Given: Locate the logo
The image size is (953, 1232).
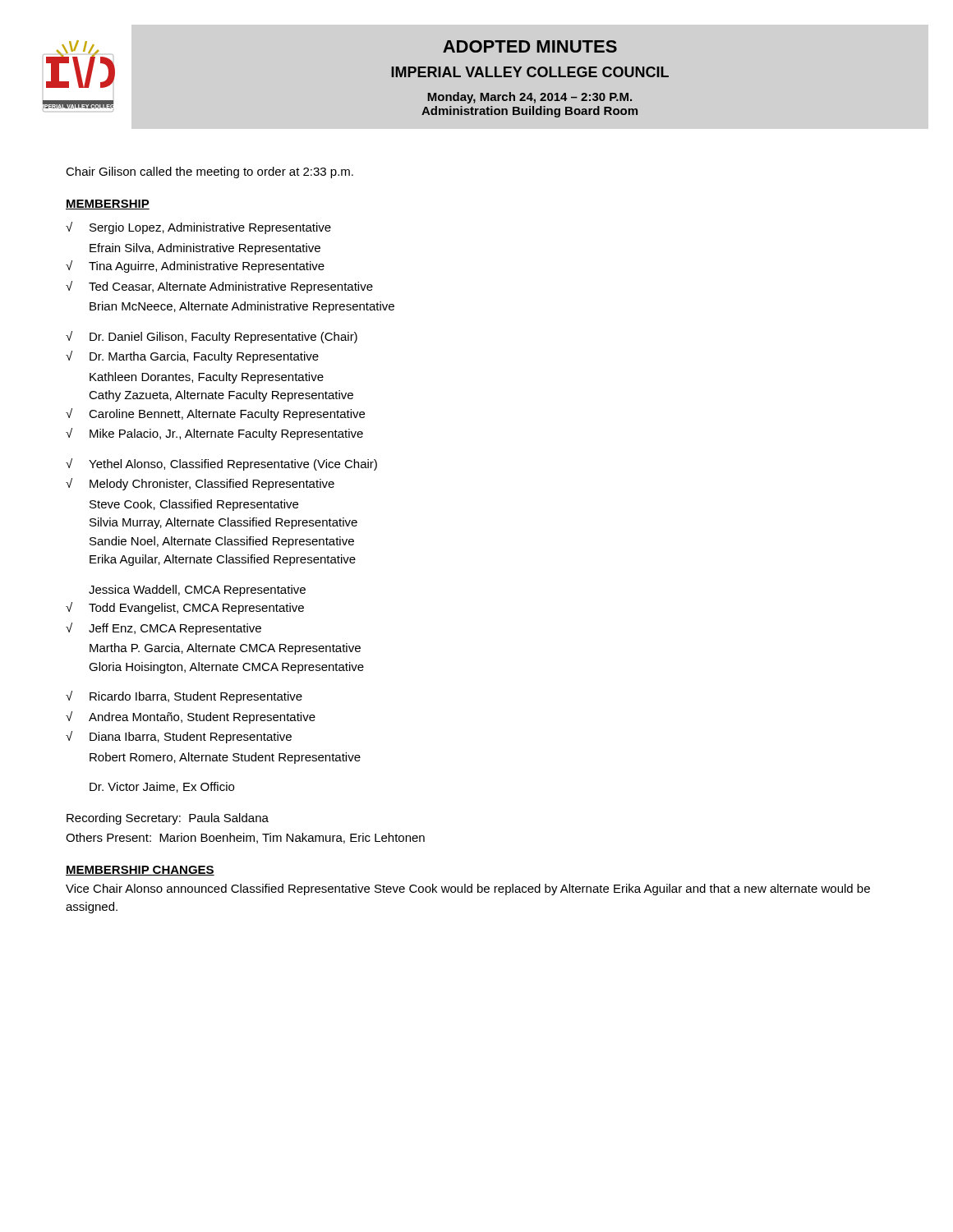Looking at the screenshot, I should [x=78, y=77].
